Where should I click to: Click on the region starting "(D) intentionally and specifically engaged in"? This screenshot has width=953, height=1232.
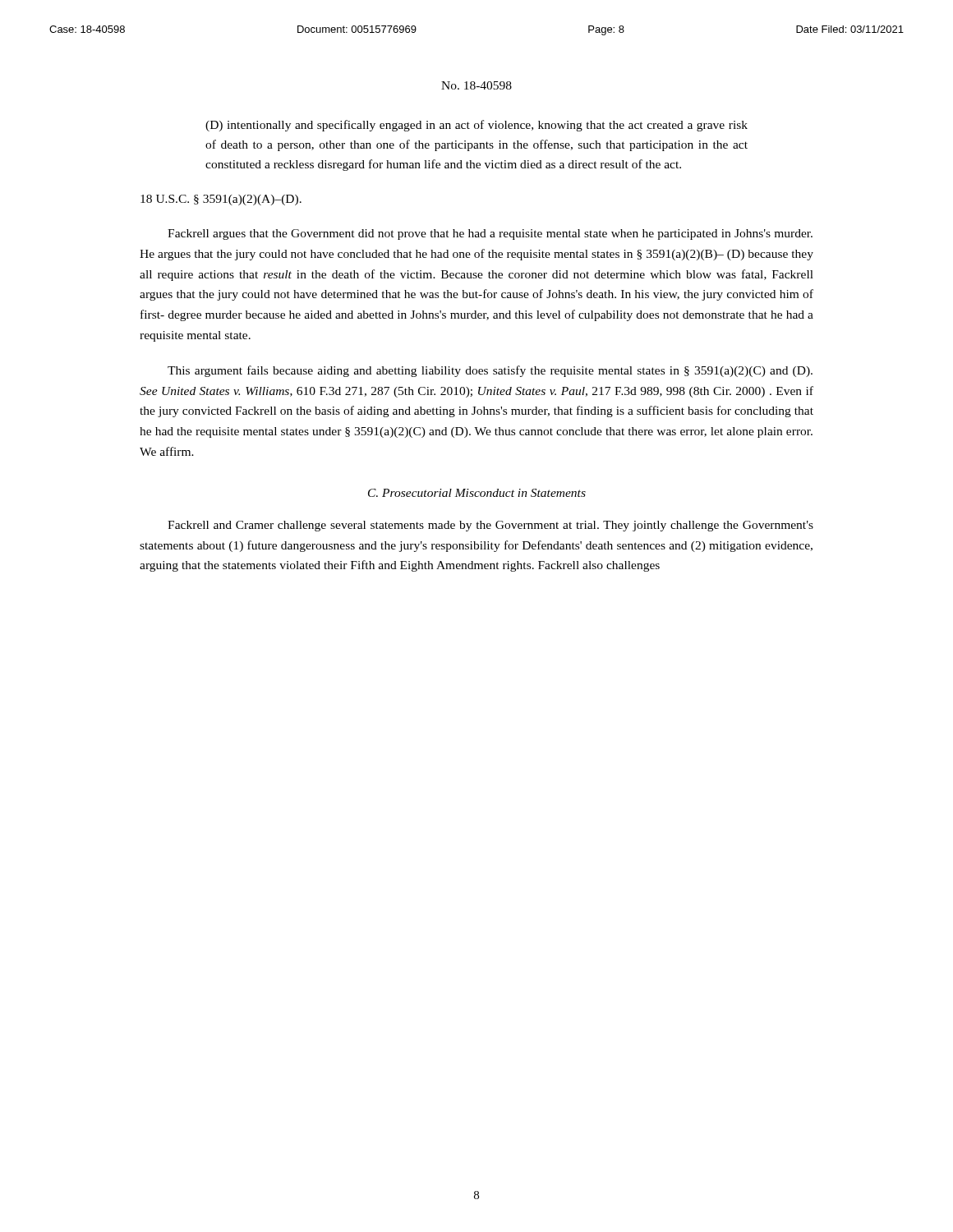pos(476,144)
